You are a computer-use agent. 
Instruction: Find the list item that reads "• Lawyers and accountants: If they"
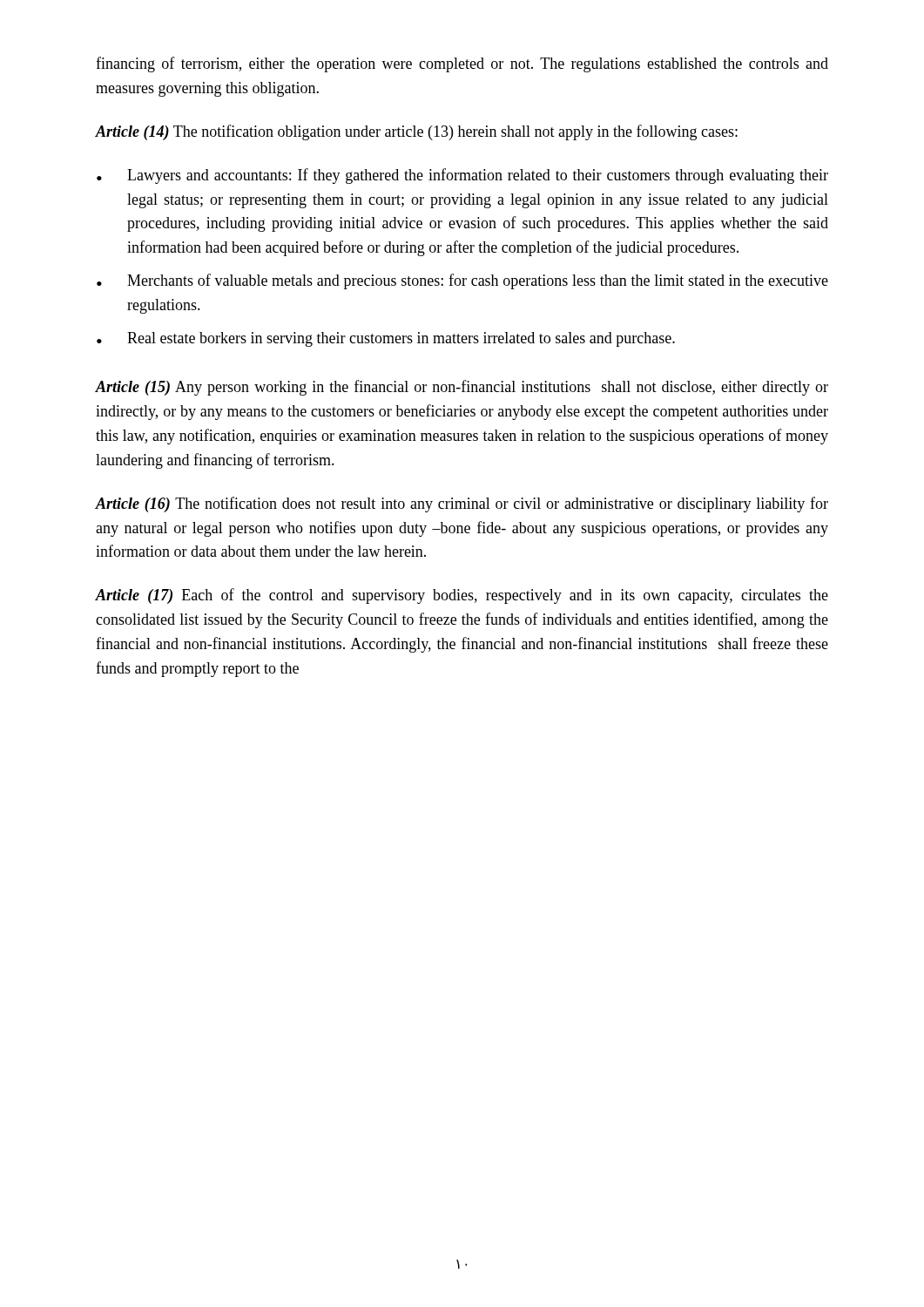pyautogui.click(x=462, y=212)
